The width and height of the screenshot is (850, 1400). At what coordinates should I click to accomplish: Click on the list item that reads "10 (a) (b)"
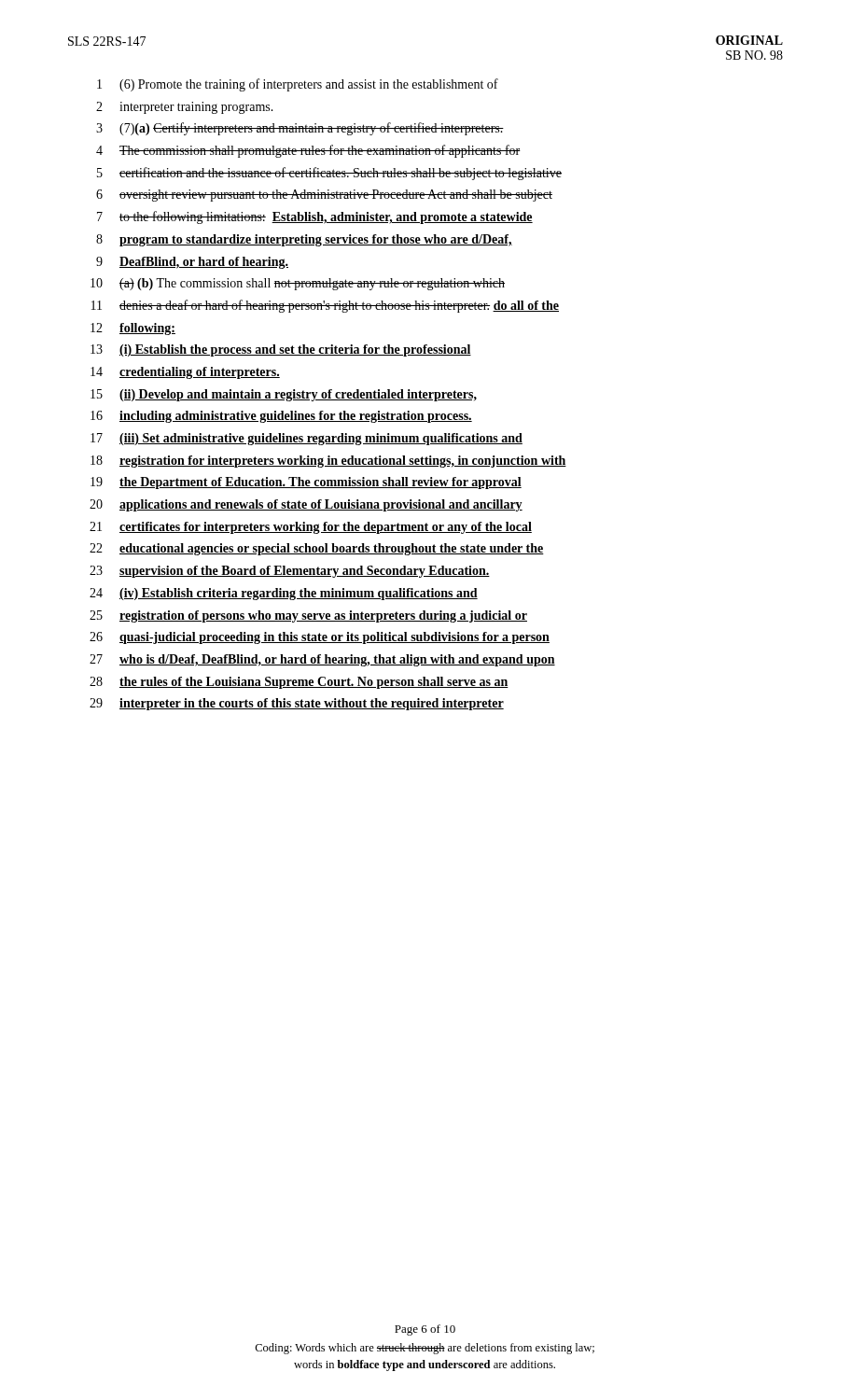coord(425,284)
